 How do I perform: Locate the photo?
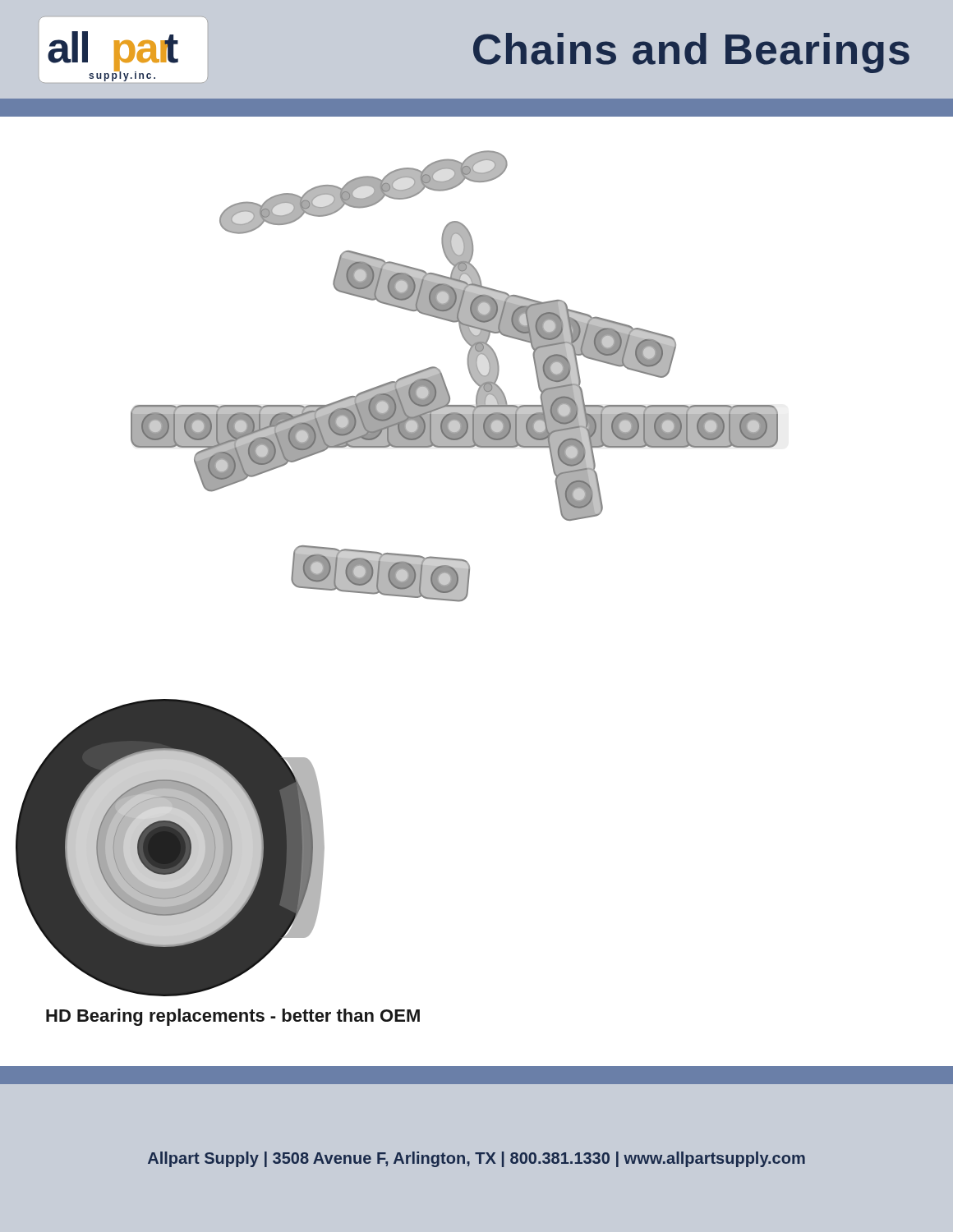click(x=476, y=589)
